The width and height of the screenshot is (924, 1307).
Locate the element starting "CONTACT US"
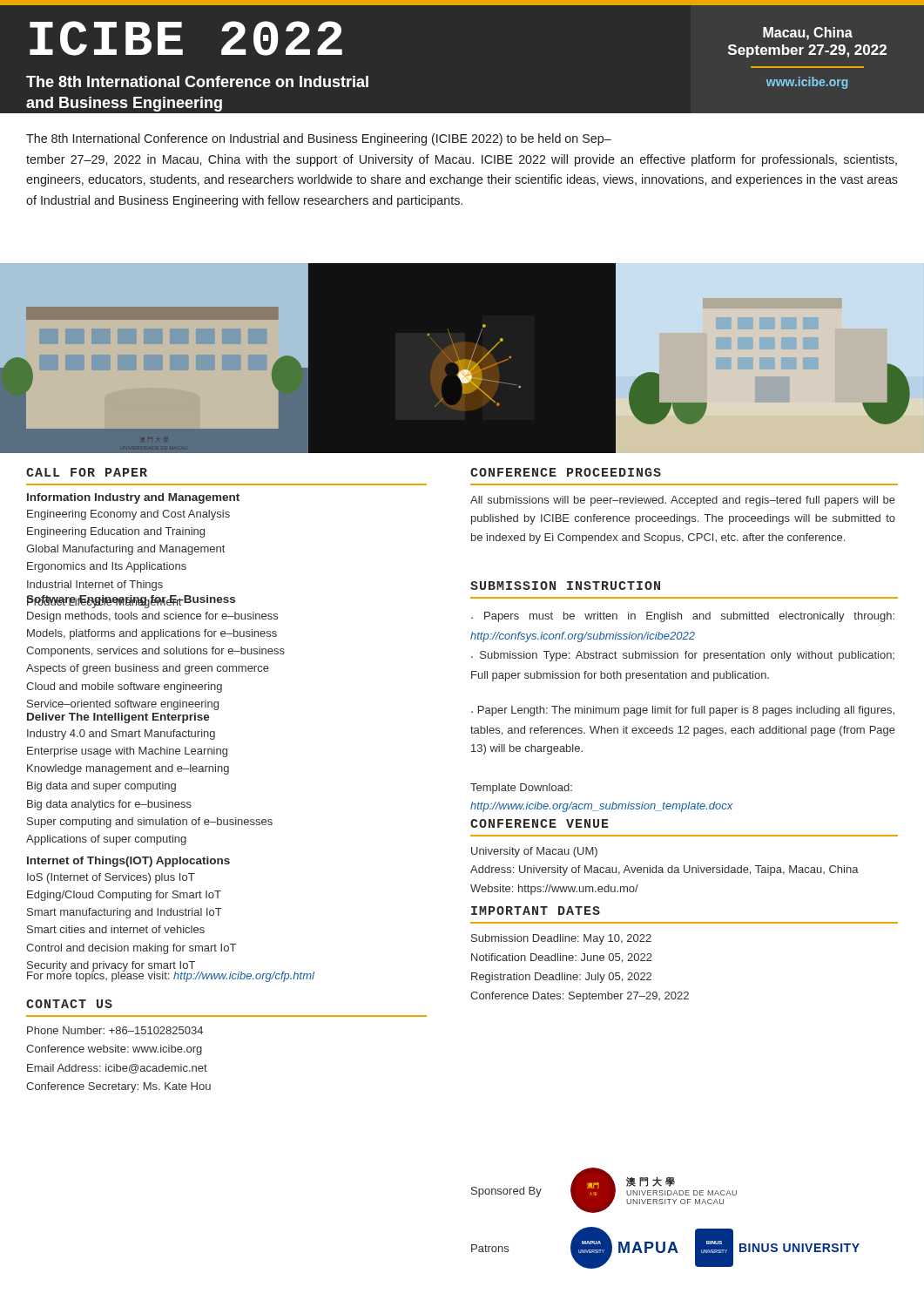[70, 1005]
